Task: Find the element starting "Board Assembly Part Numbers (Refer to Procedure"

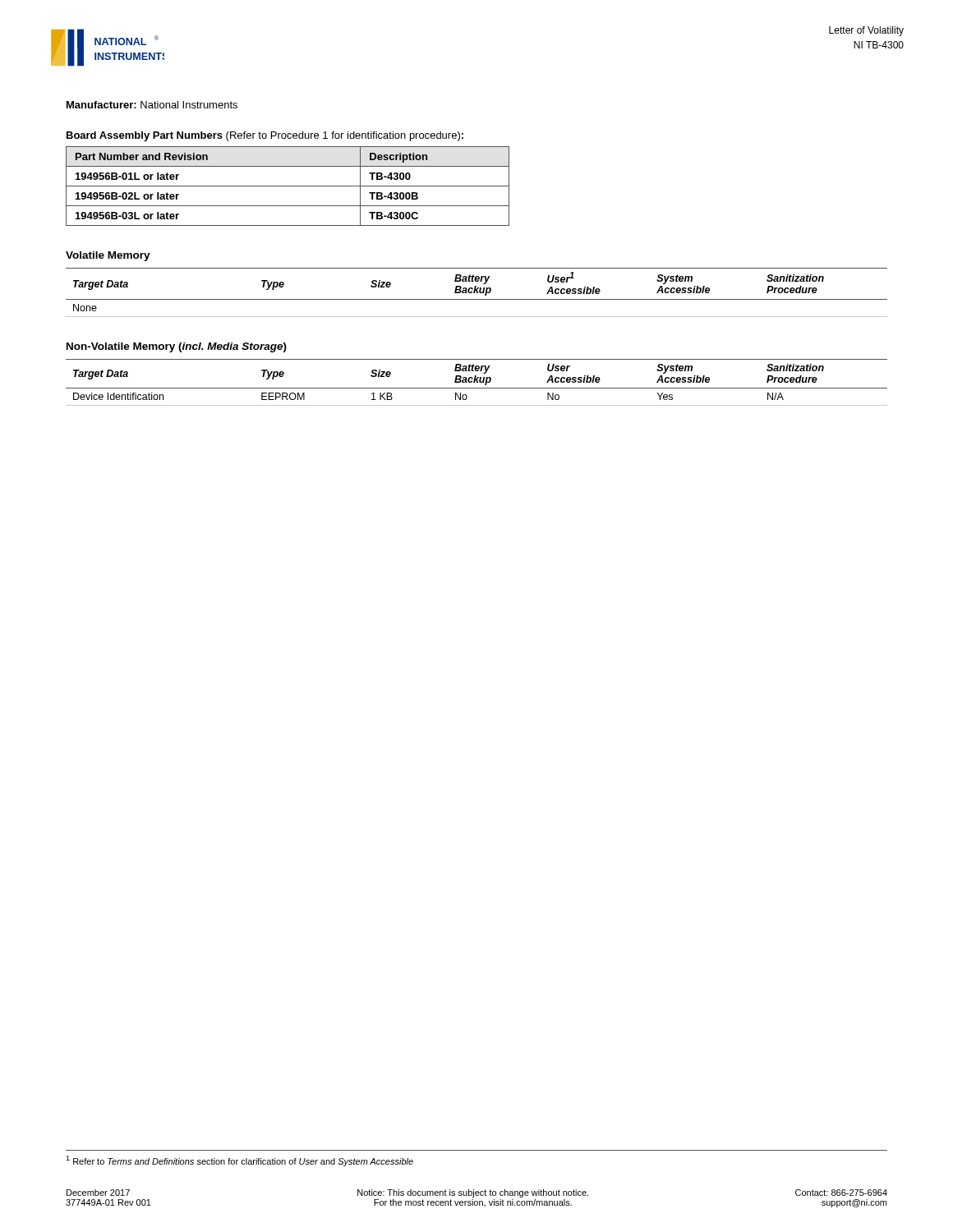Action: click(265, 135)
